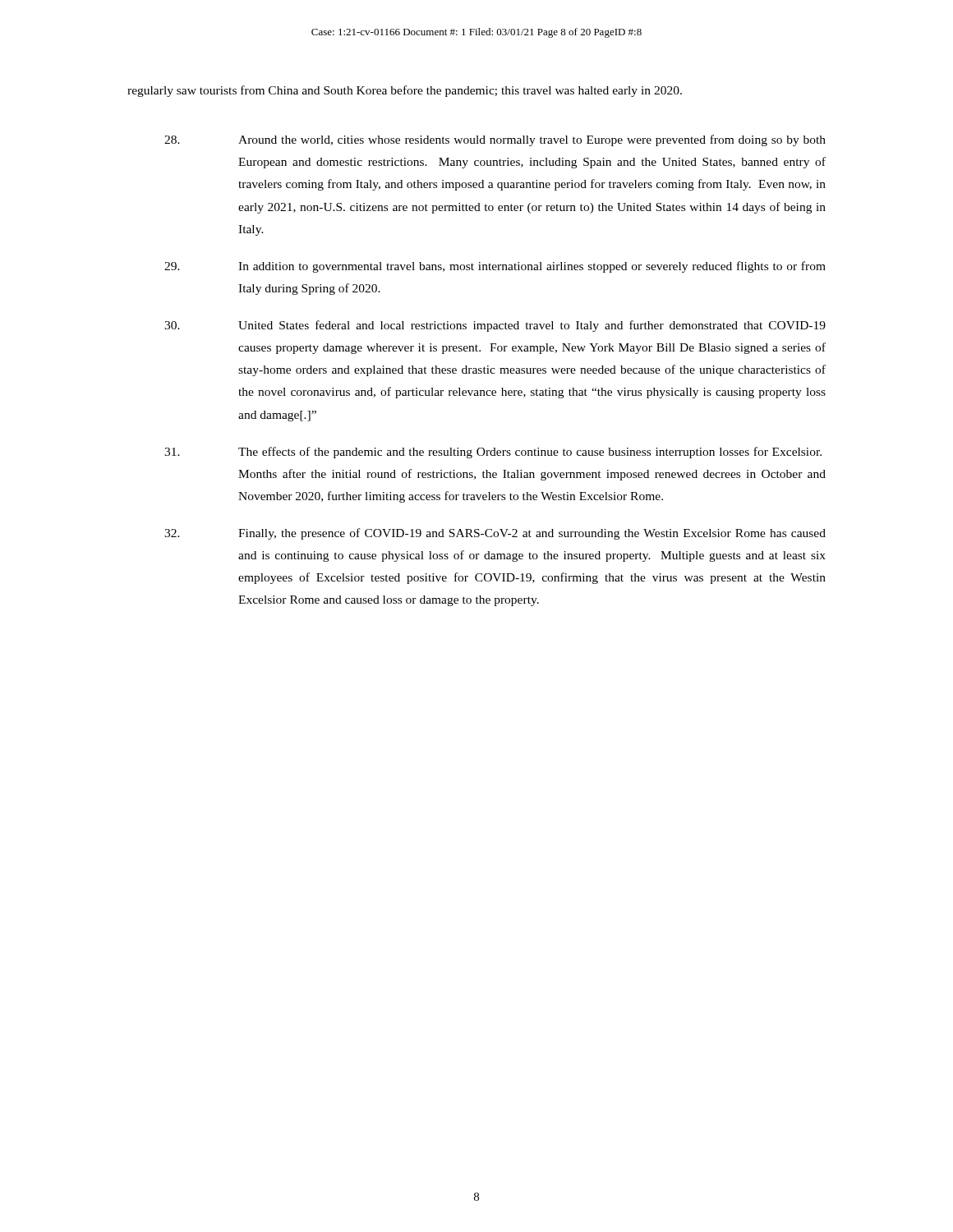Navigate to the block starting "regularly saw tourists"
This screenshot has height=1232, width=953.
[x=476, y=90]
